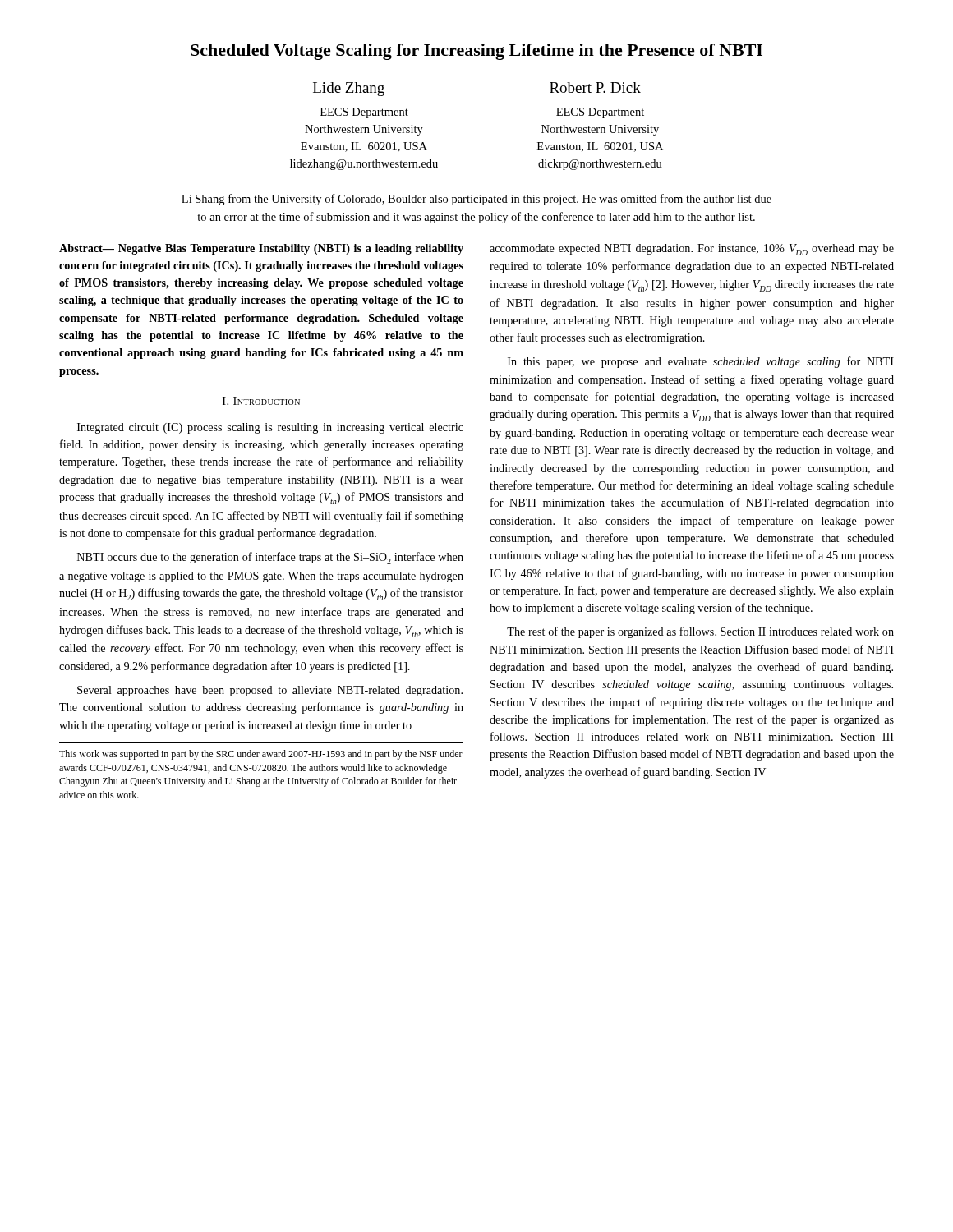Find the block on this page that starts "In this paper,"
The width and height of the screenshot is (953, 1232).
point(692,485)
